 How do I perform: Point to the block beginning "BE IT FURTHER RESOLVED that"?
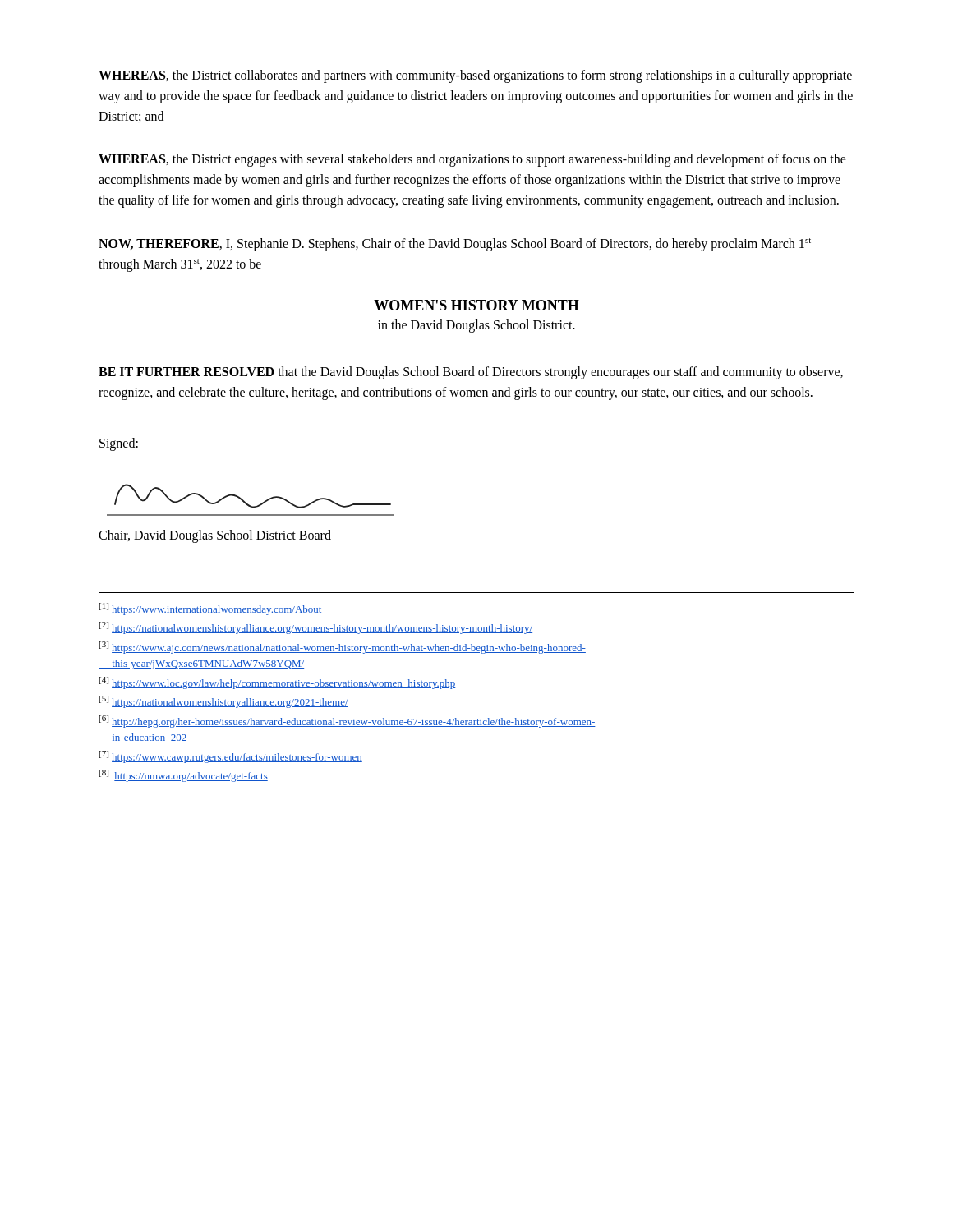click(471, 382)
